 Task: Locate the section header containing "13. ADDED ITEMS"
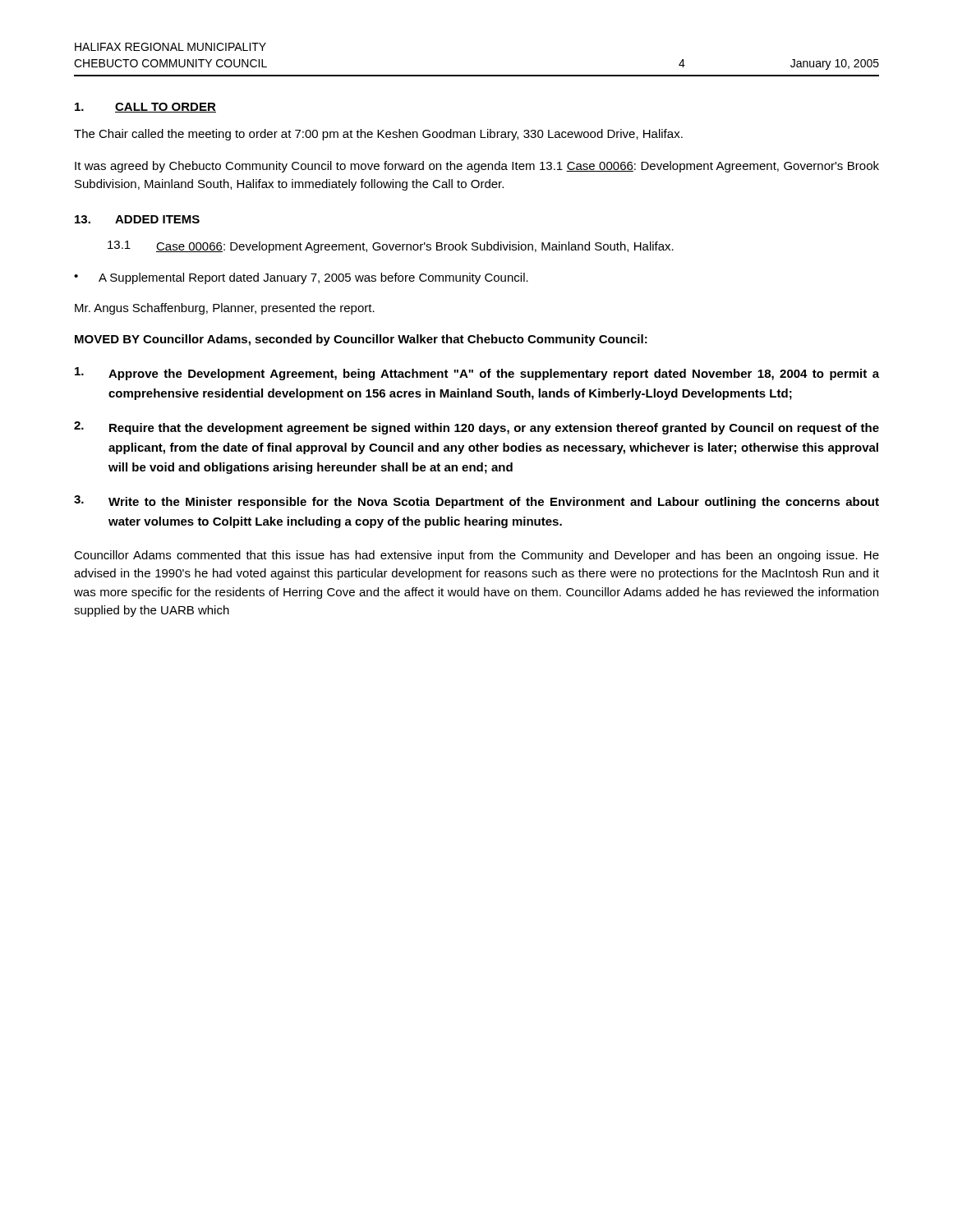[137, 219]
